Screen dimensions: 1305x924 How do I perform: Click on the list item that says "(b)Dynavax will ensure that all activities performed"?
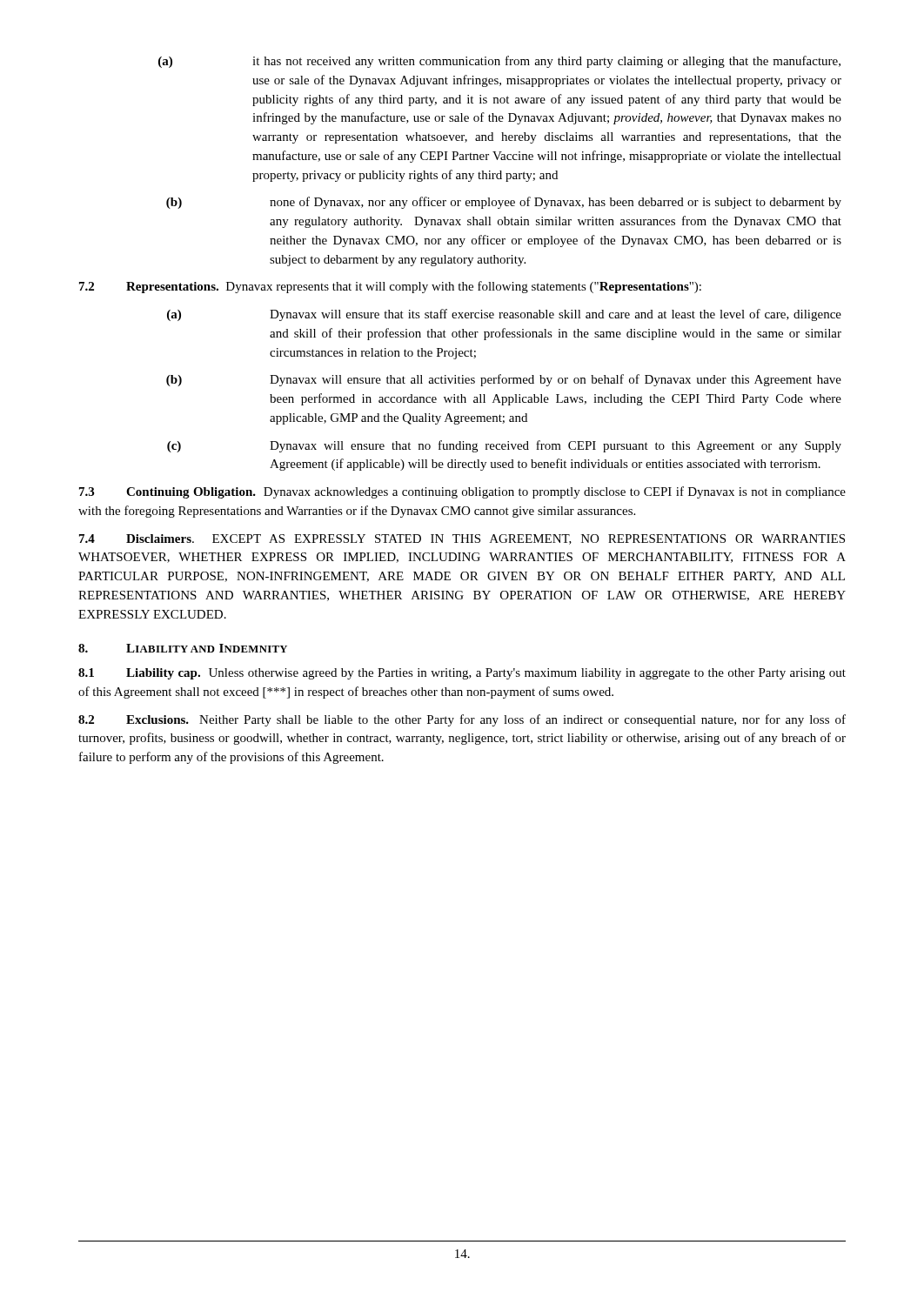pyautogui.click(x=460, y=399)
